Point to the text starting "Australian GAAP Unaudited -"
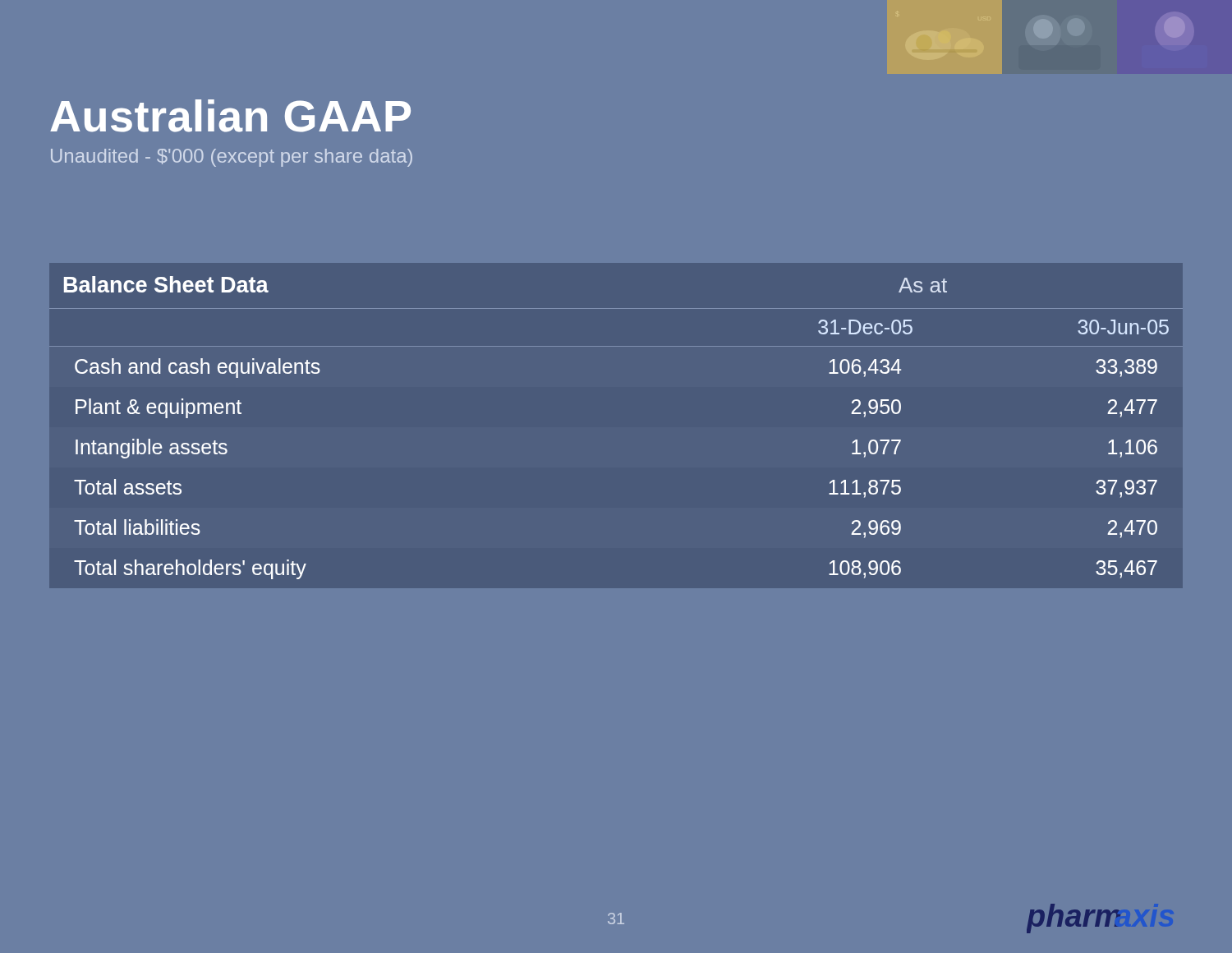 (231, 129)
